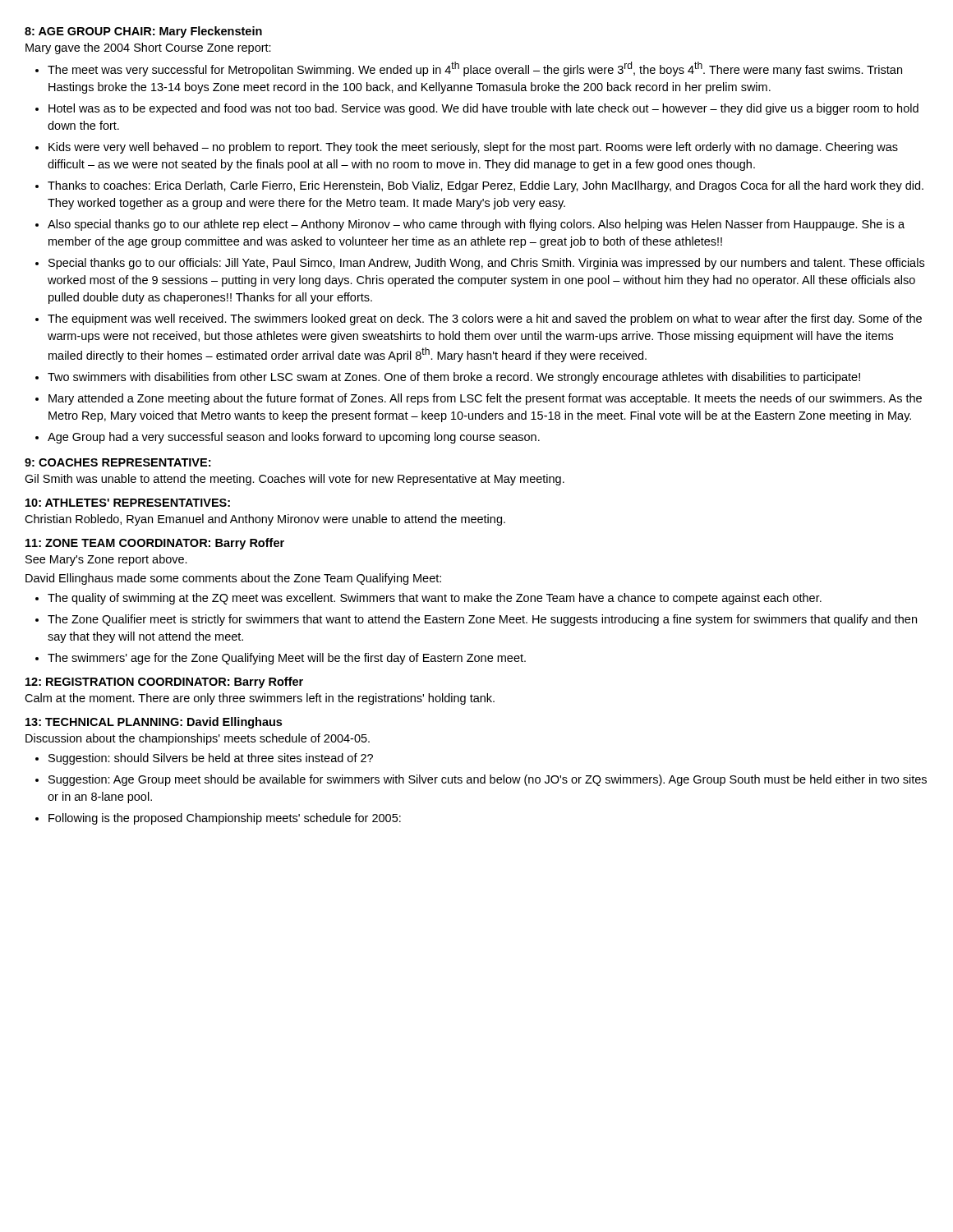Find the list item that reads "Suggestion: Age Group meet"
Viewport: 953px width, 1232px height.
[487, 788]
